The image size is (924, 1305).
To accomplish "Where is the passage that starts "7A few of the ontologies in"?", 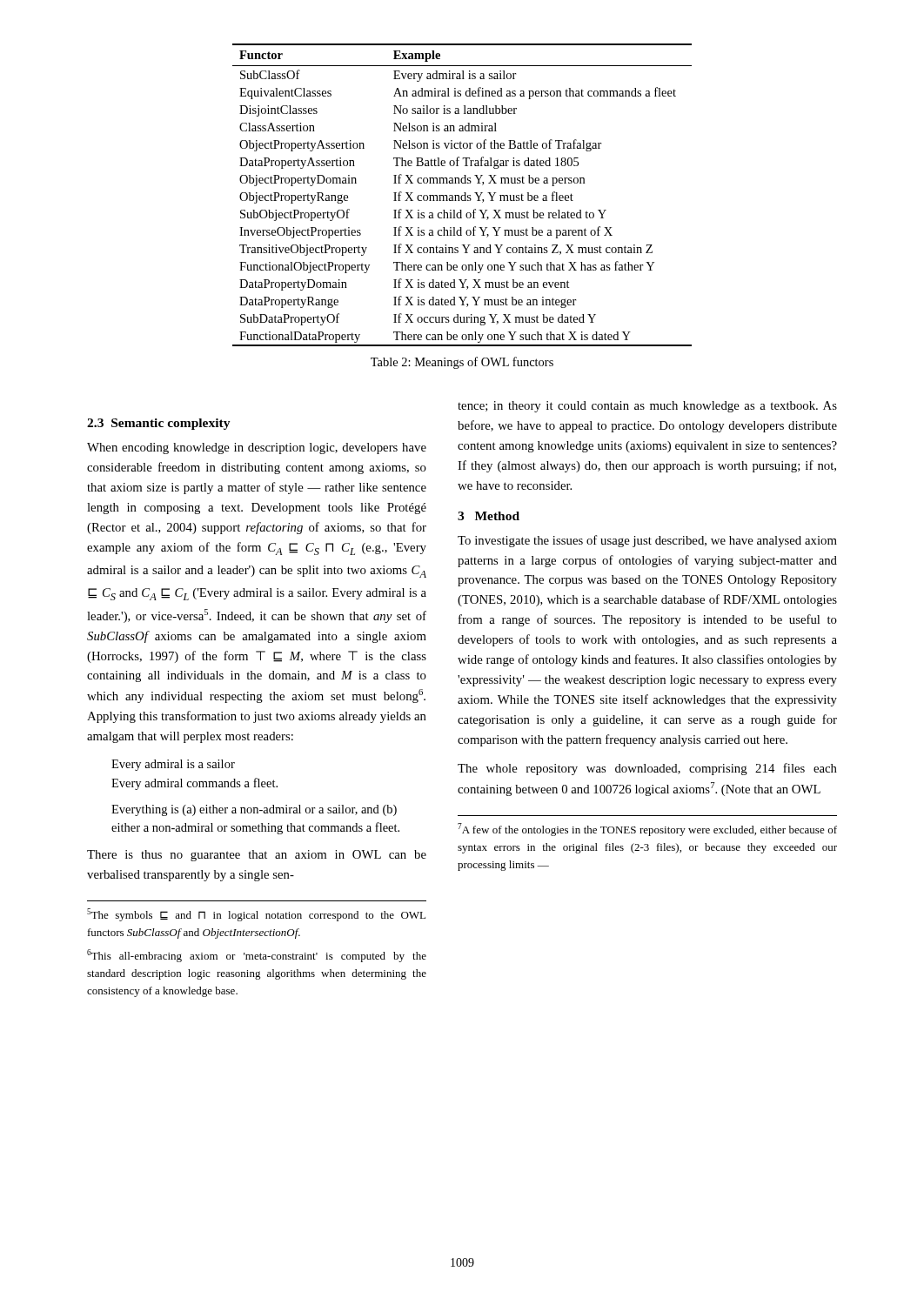I will coord(647,847).
